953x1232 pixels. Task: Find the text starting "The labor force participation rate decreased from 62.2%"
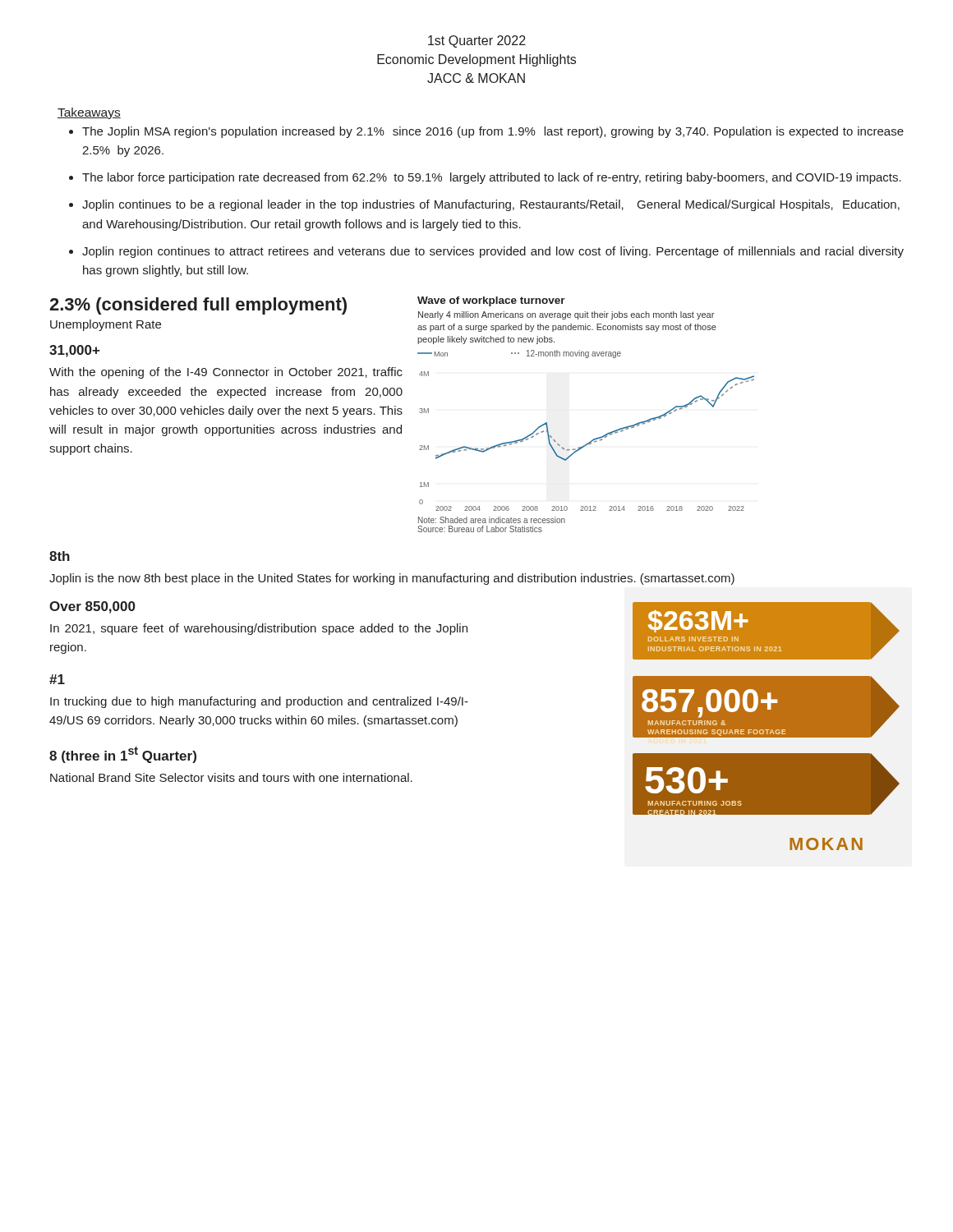492,177
